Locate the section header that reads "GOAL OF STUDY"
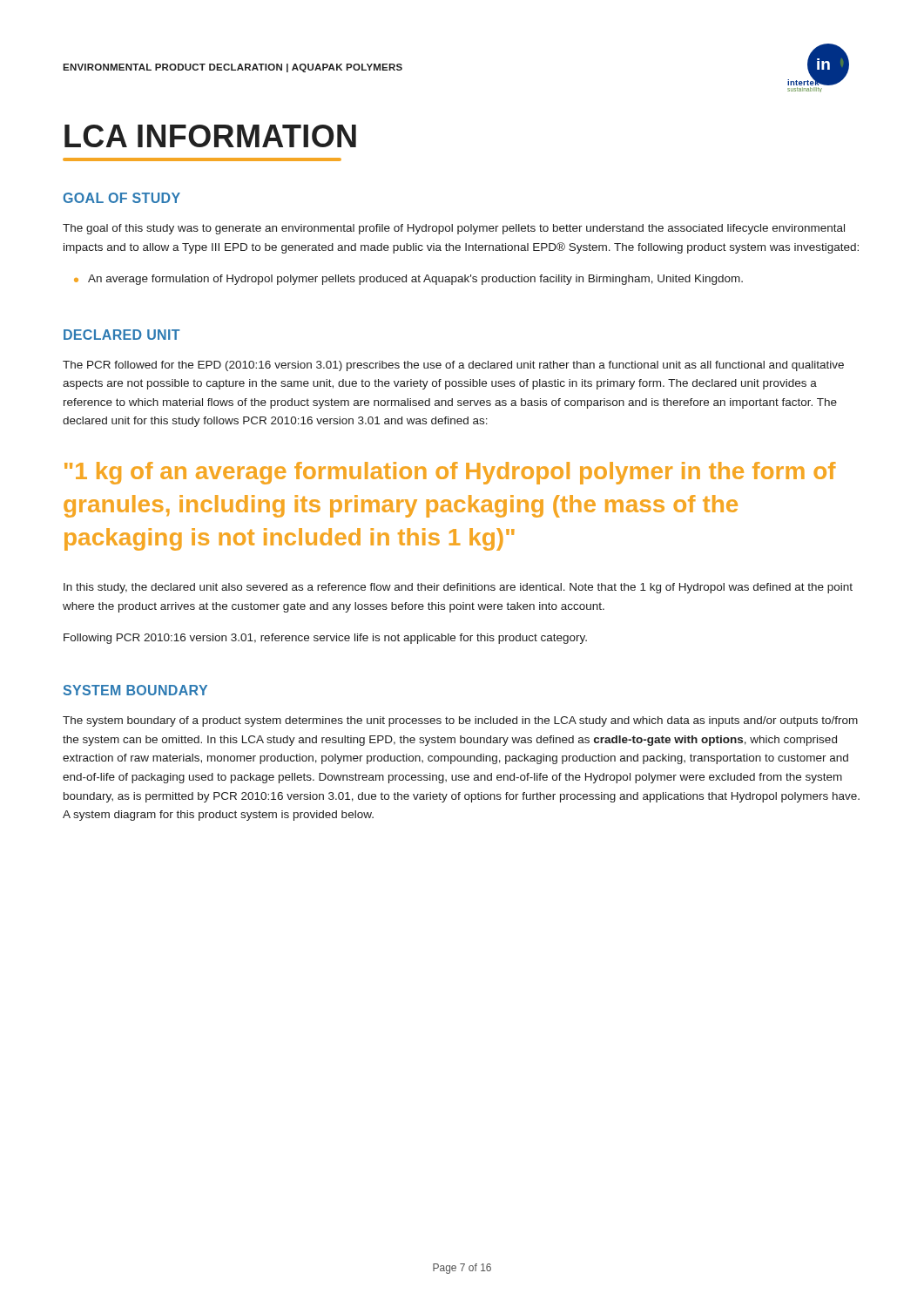This screenshot has height=1307, width=924. click(x=122, y=199)
